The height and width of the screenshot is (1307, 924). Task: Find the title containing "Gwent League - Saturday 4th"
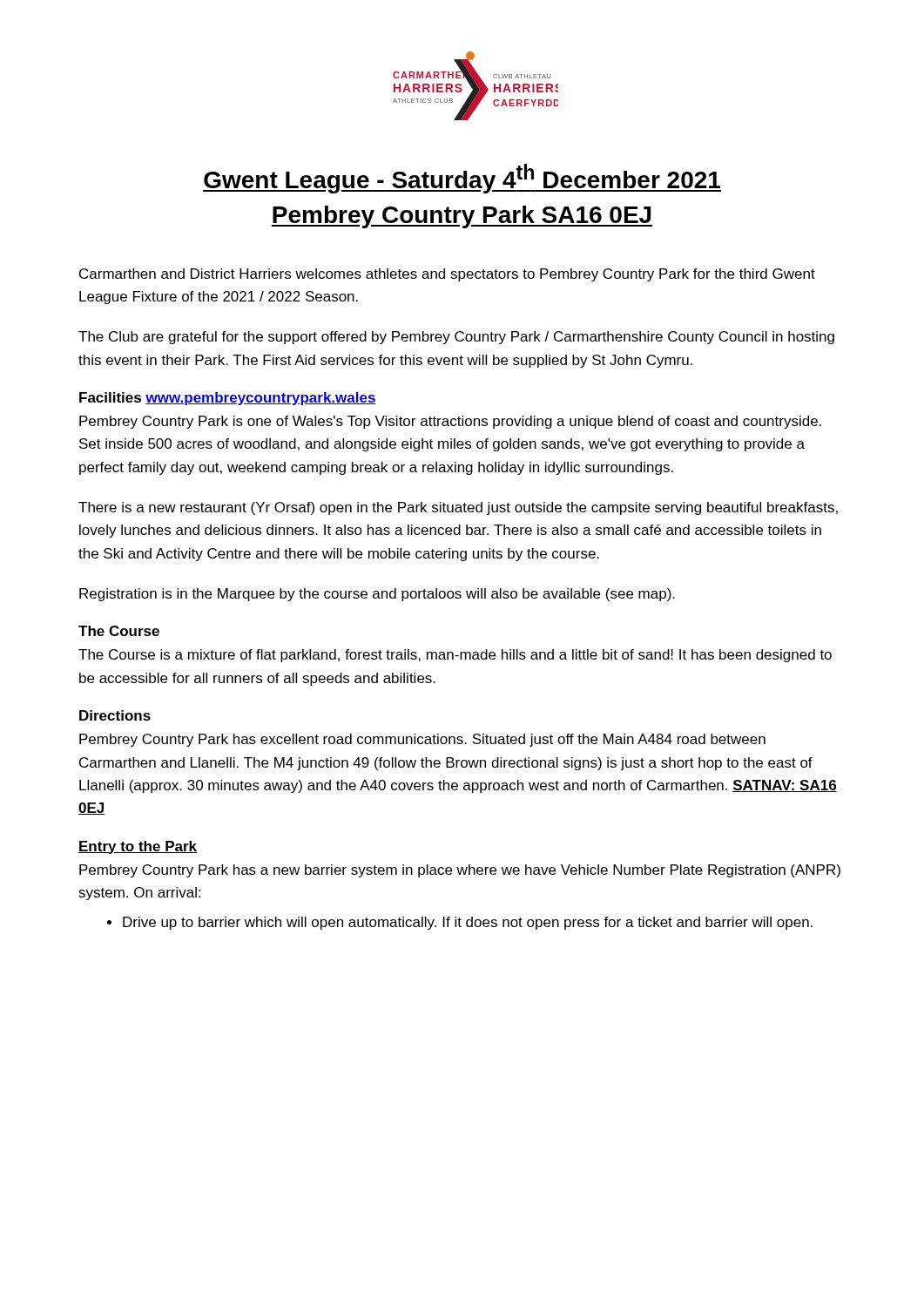click(x=462, y=195)
